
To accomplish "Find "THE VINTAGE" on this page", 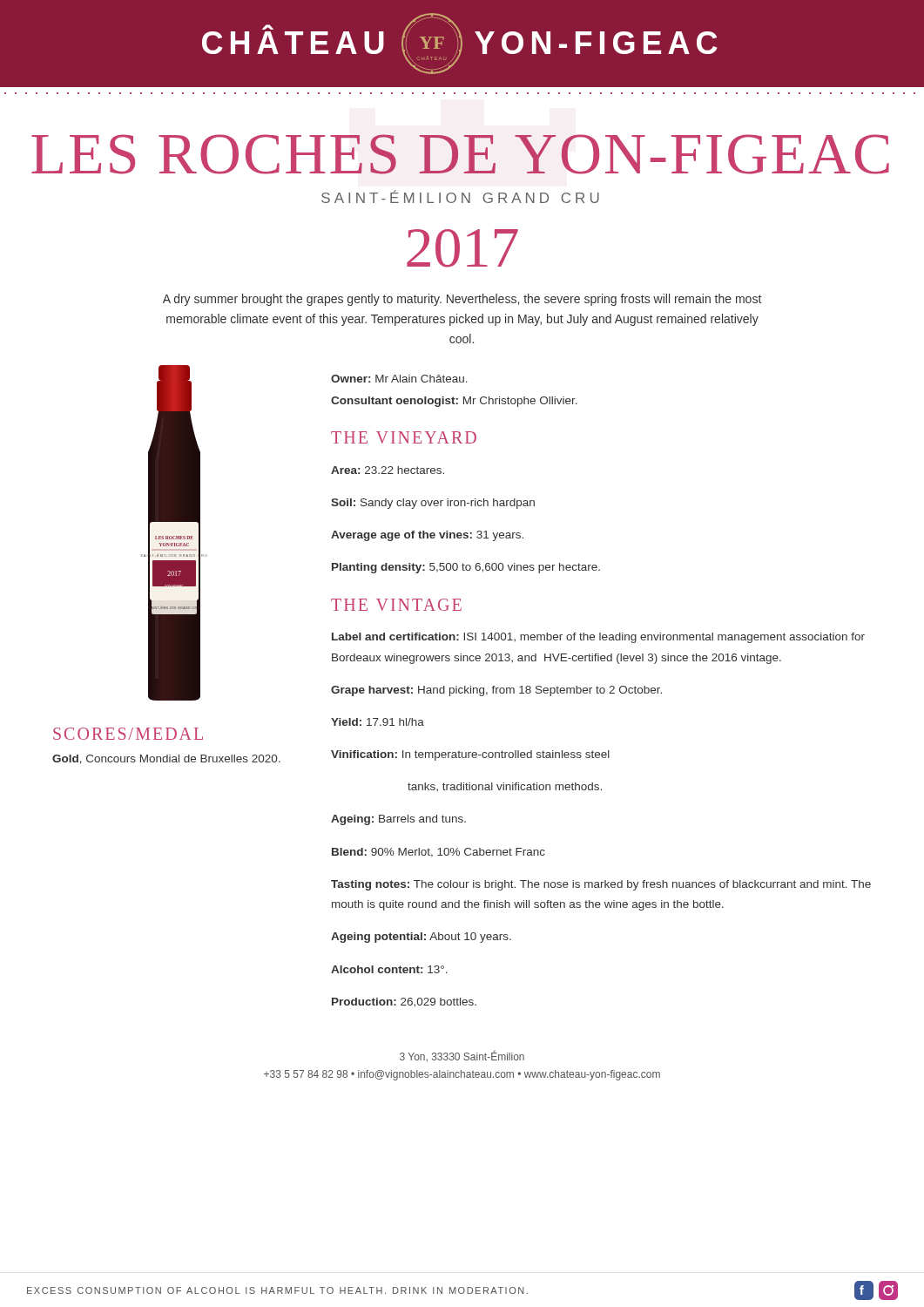I will (398, 604).
